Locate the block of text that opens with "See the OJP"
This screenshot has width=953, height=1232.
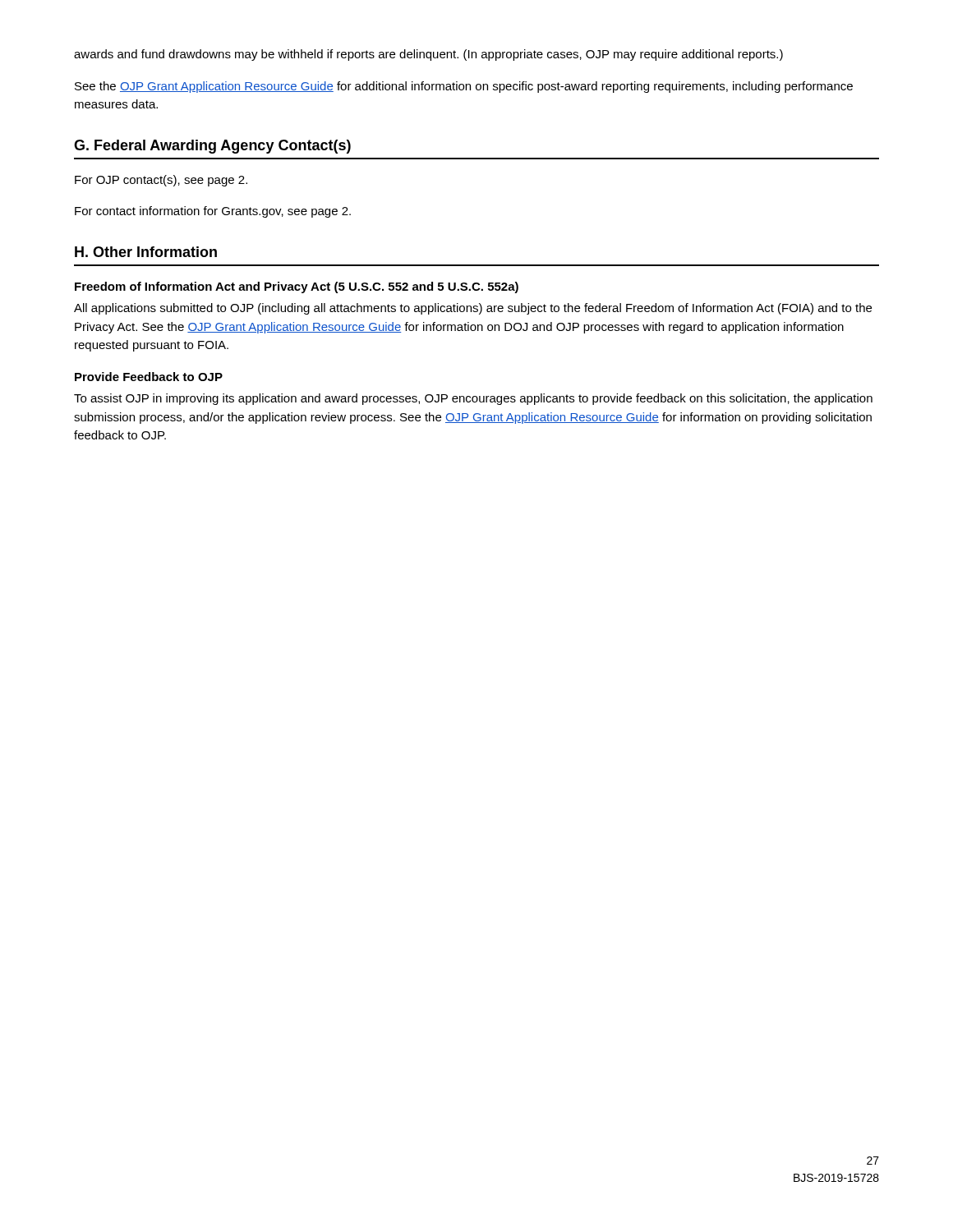pos(464,95)
